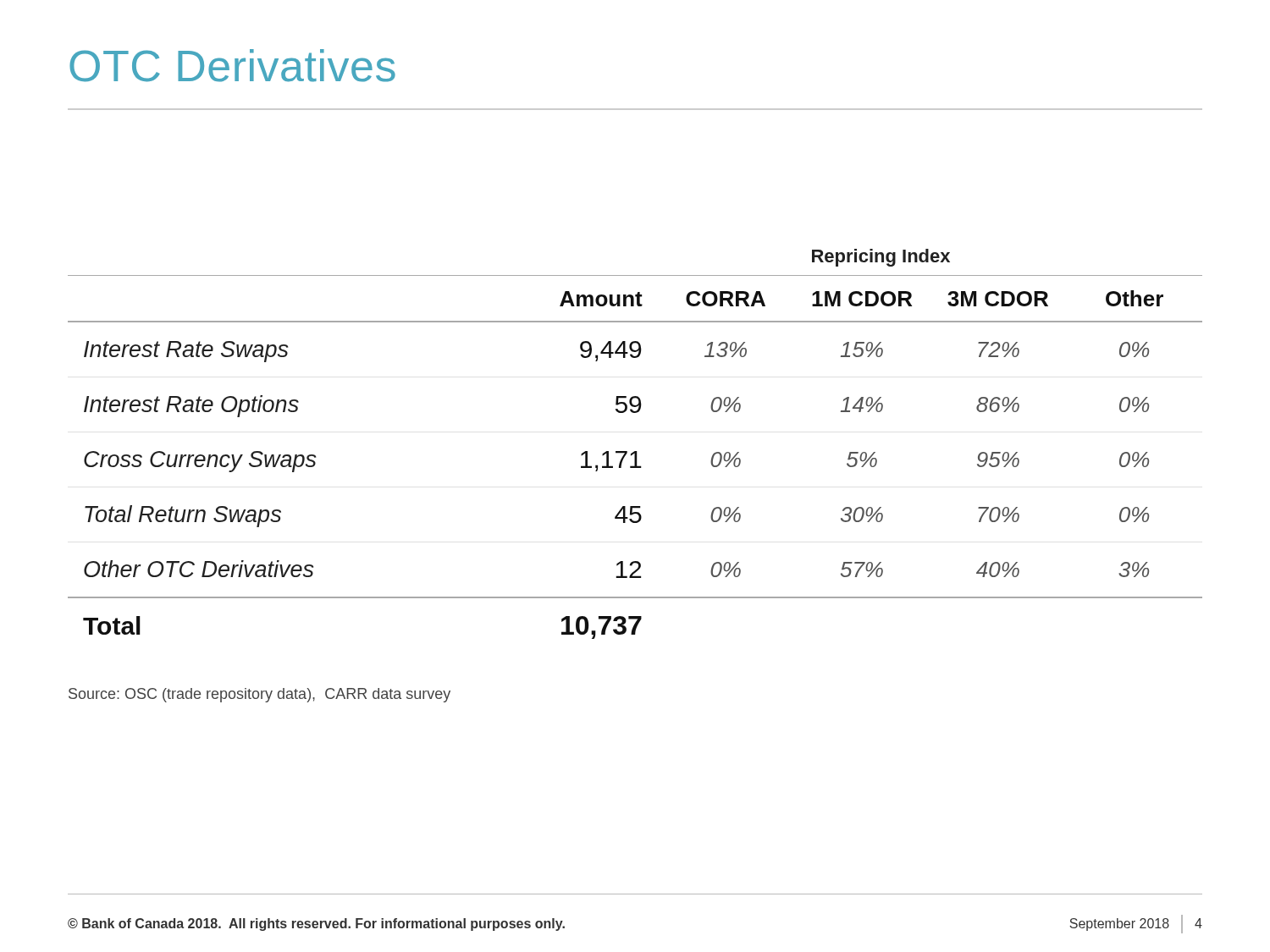
Task: Locate the region starting "OTC Derivatives"
Action: click(x=232, y=66)
